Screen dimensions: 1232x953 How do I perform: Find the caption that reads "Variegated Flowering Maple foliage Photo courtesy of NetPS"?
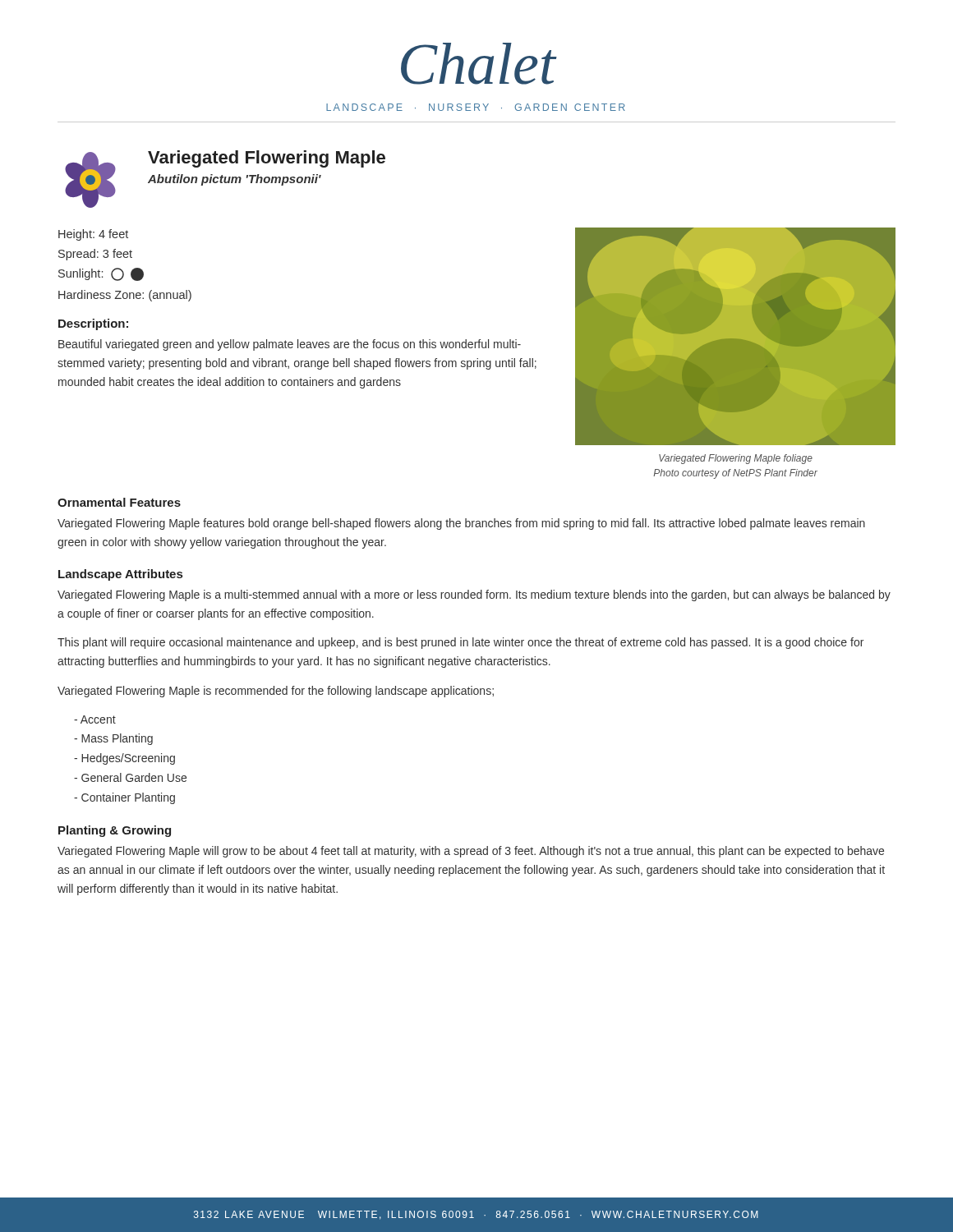click(735, 466)
